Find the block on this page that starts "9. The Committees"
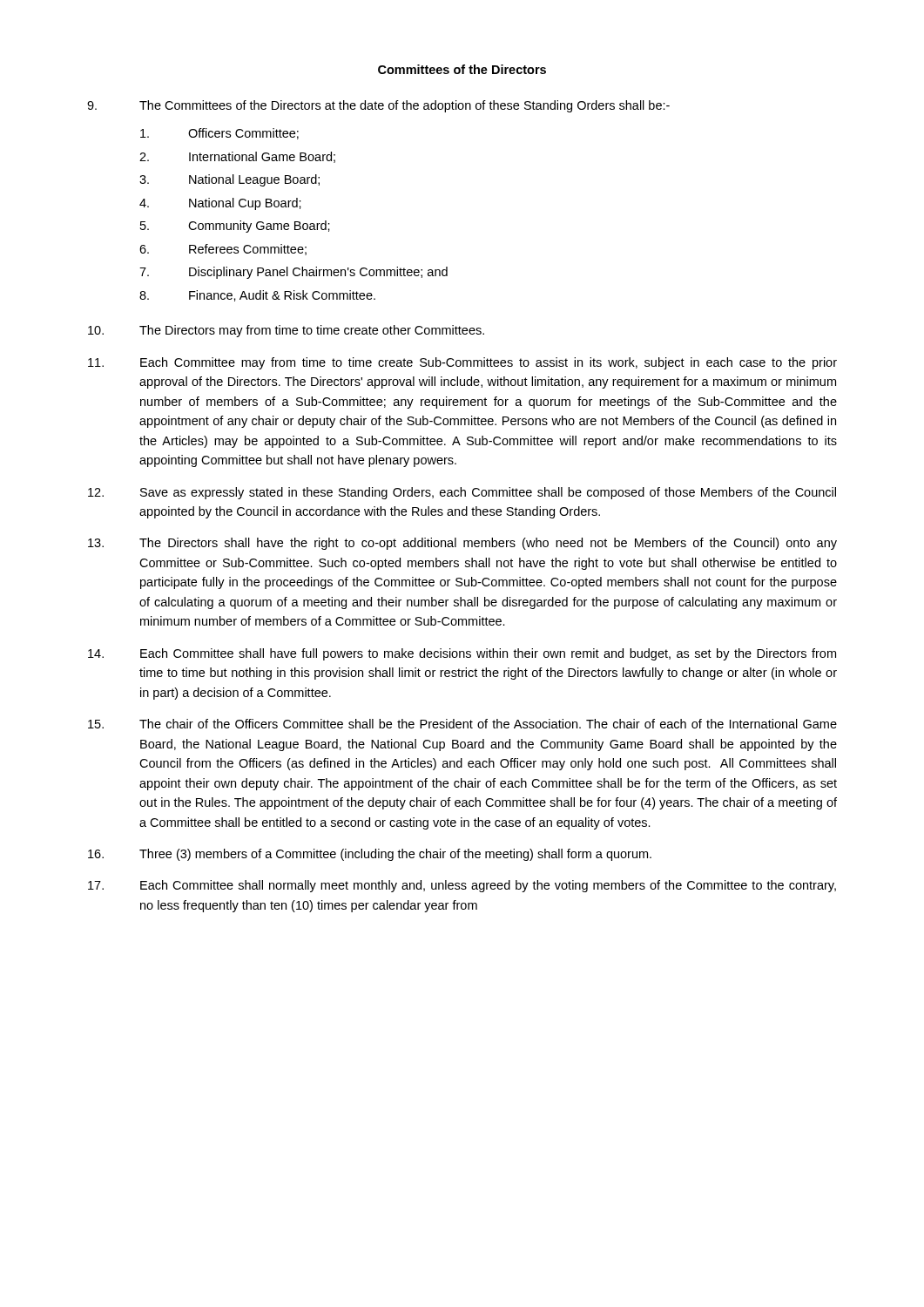The image size is (924, 1307). (x=378, y=106)
